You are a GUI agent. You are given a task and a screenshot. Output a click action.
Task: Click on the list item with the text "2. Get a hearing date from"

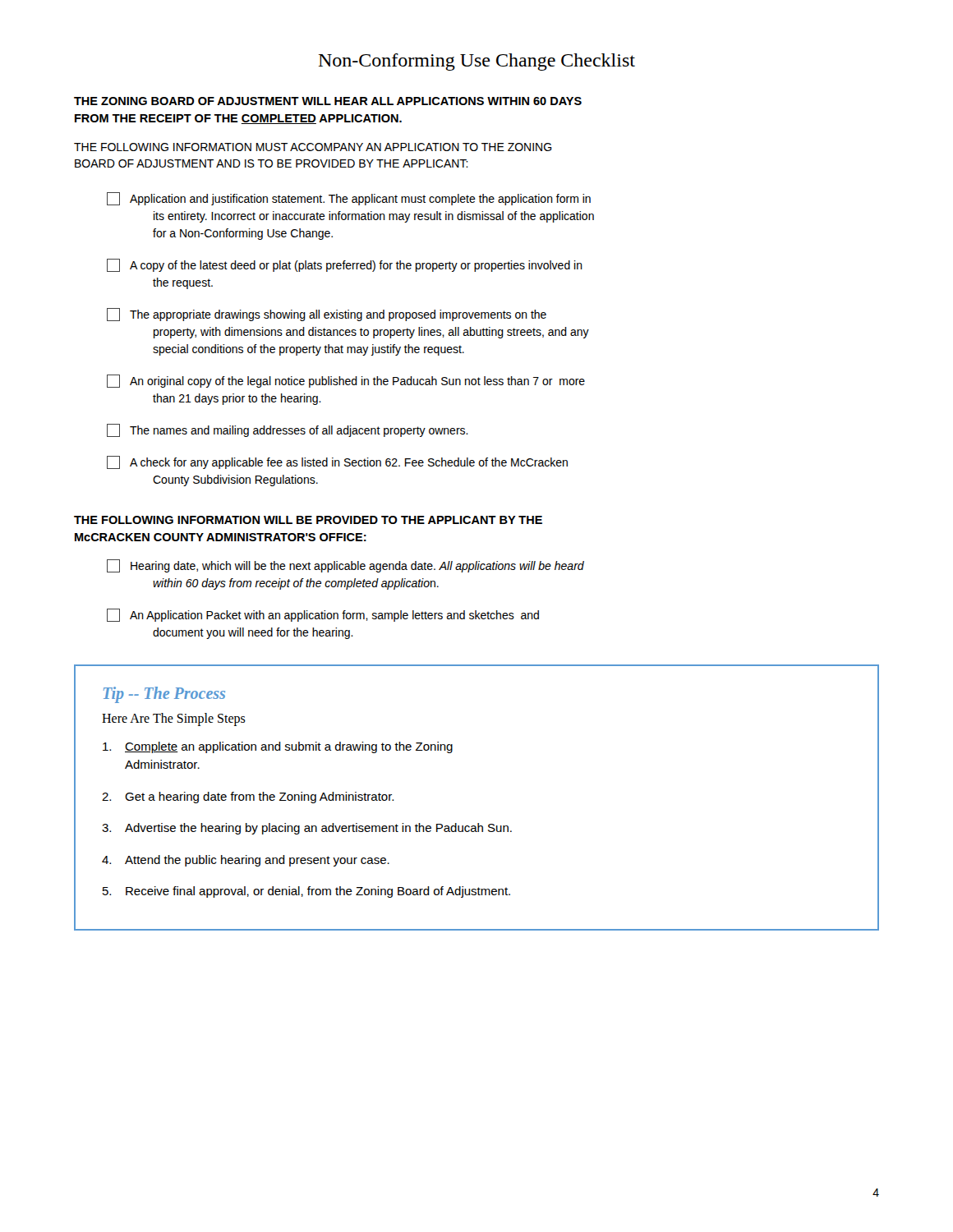248,798
